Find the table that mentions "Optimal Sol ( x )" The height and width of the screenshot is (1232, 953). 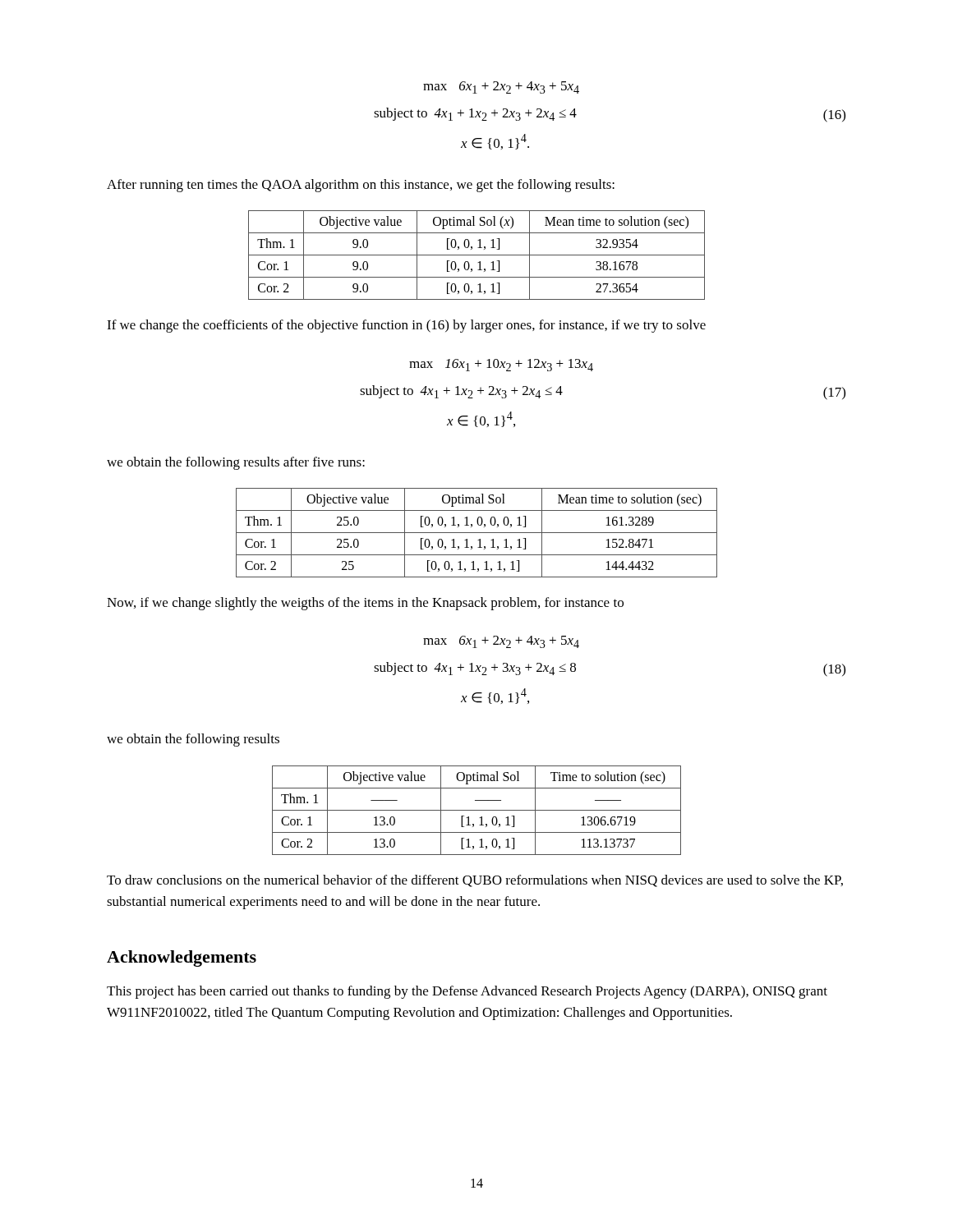click(476, 255)
